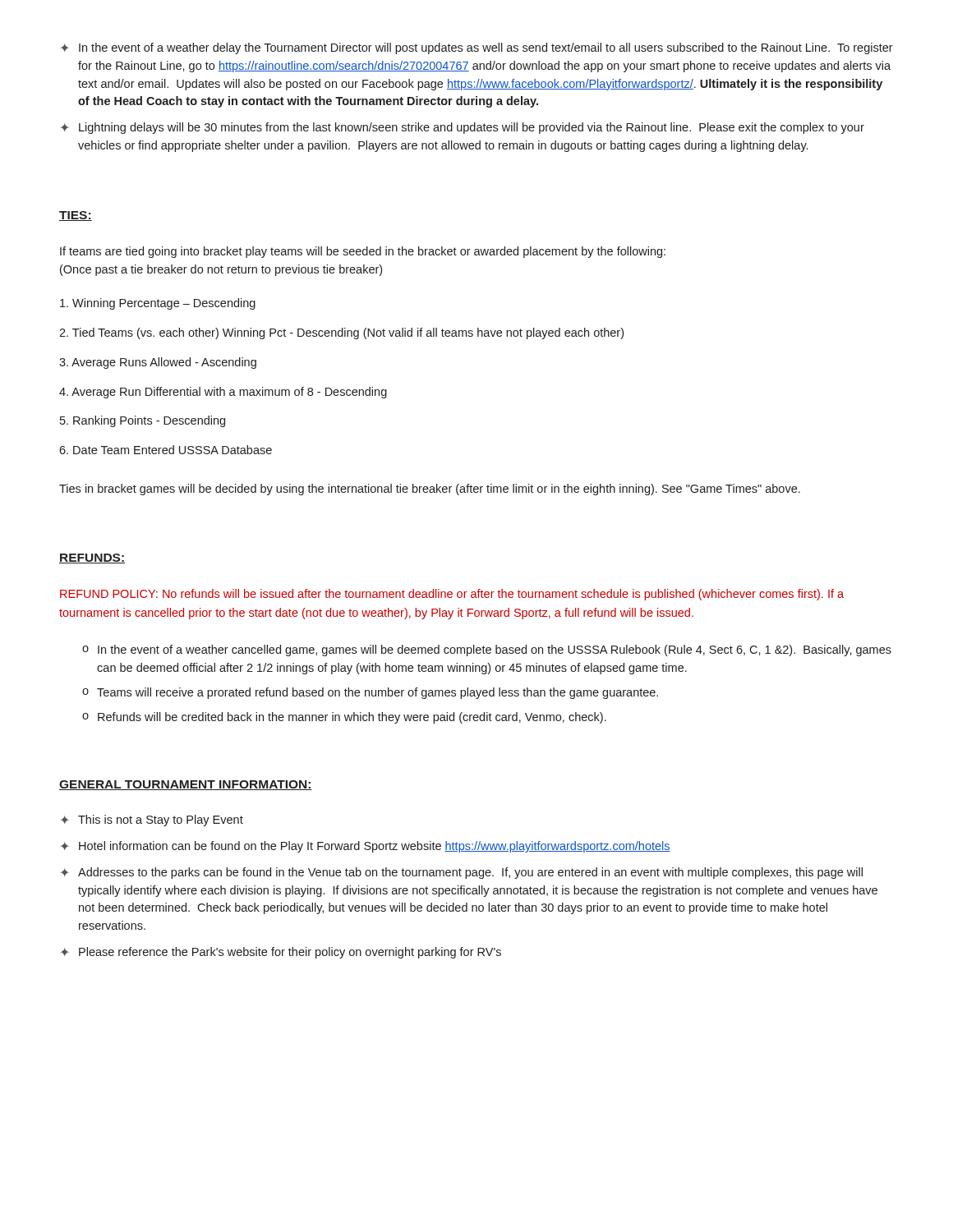
Task: Find the block on this page that starts "o In the event of a weather"
Action: pos(488,660)
